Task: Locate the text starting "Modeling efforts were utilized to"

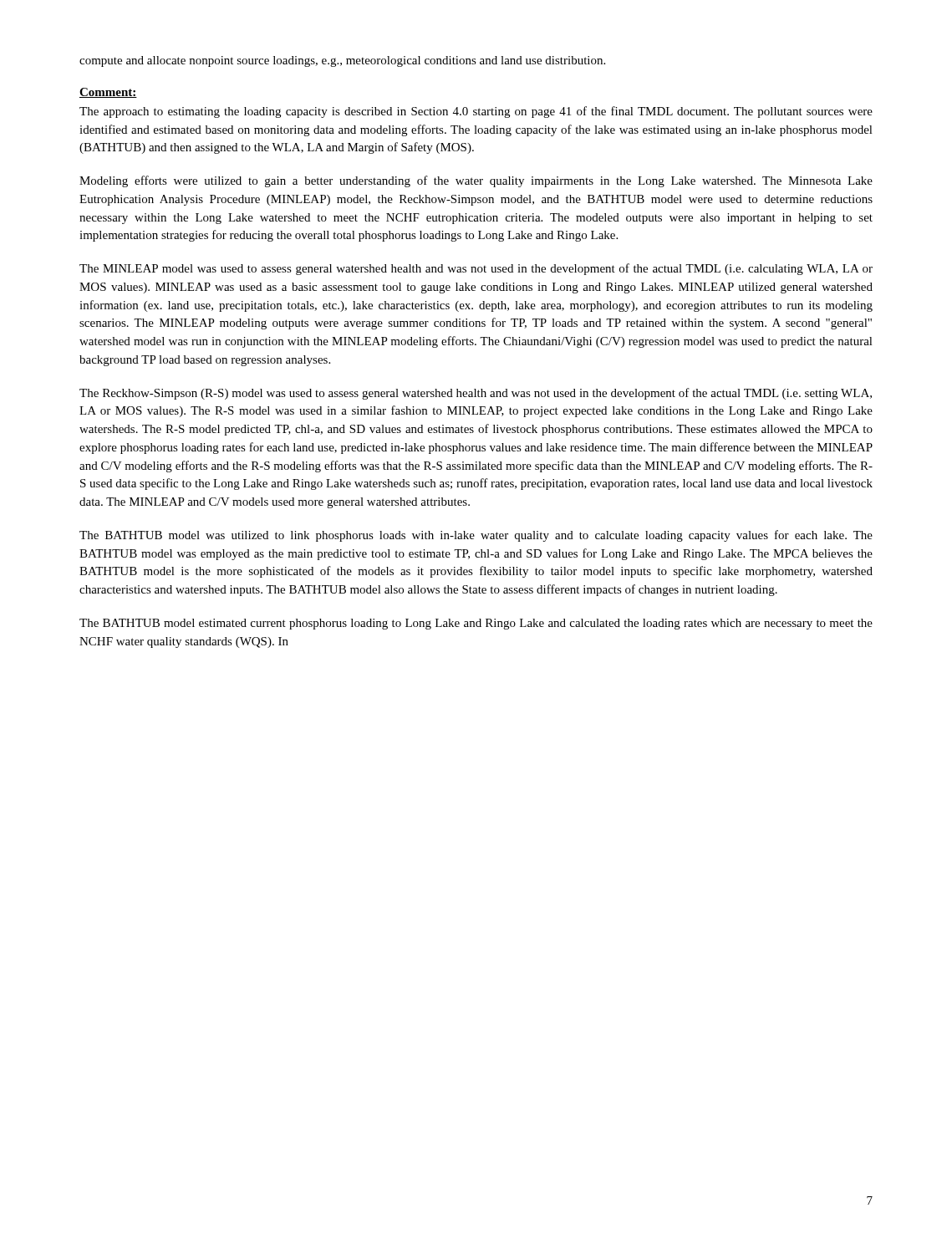Action: coord(476,208)
